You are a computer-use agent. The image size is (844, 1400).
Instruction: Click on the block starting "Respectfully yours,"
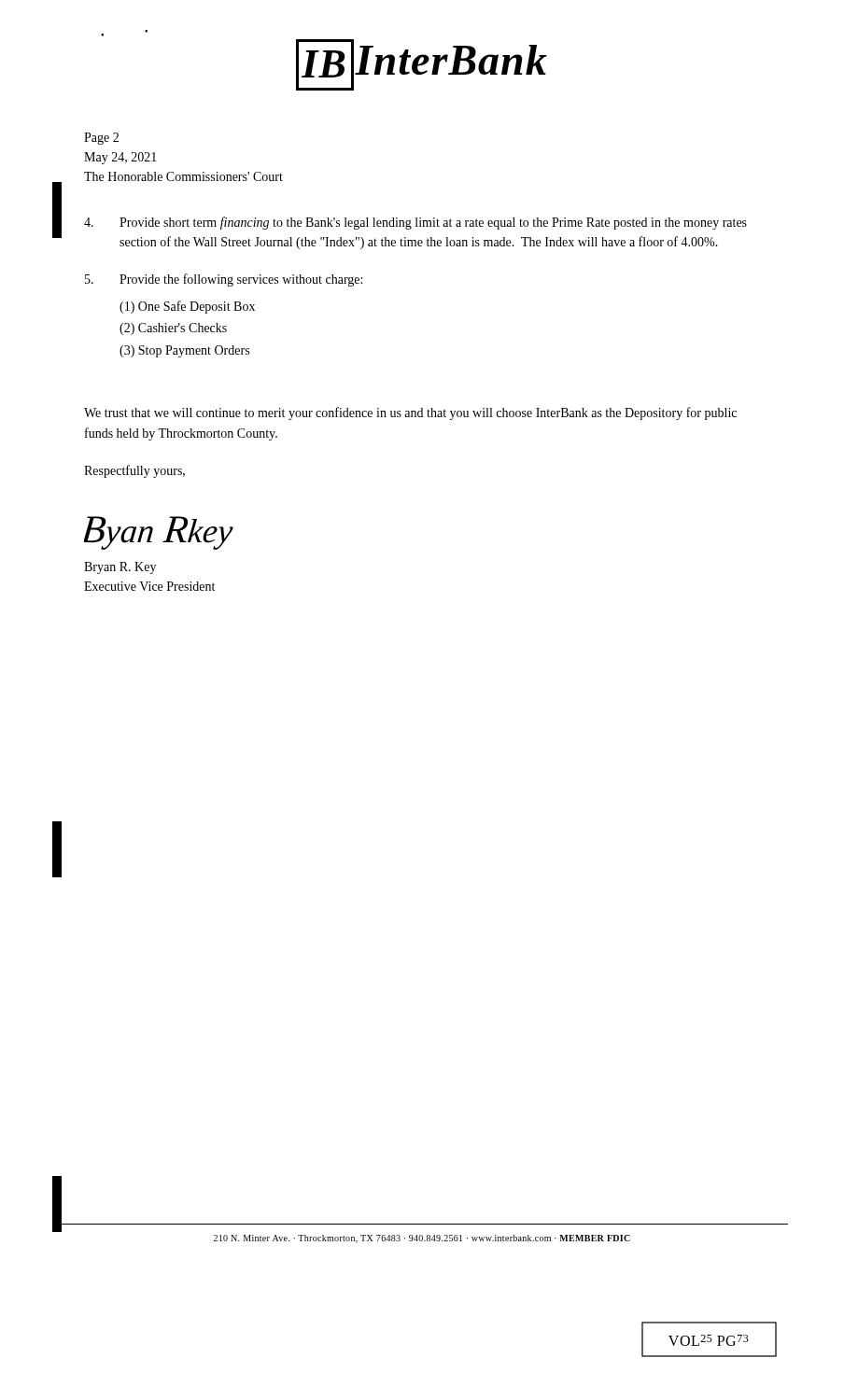coord(135,471)
